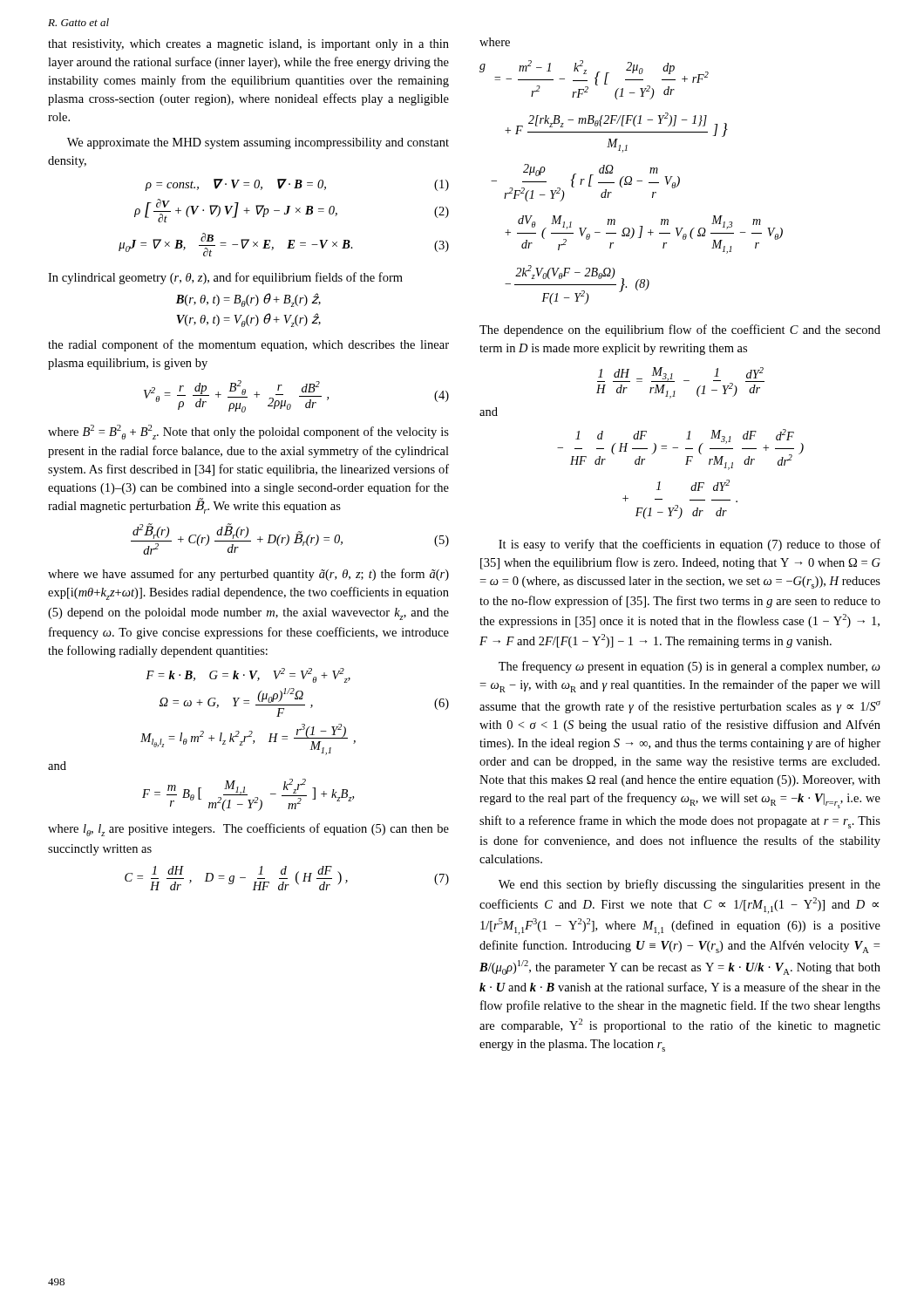Image resolution: width=924 pixels, height=1308 pixels.
Task: Click on the text block that says "where lθ, lz are positive integers. The"
Action: (x=248, y=838)
